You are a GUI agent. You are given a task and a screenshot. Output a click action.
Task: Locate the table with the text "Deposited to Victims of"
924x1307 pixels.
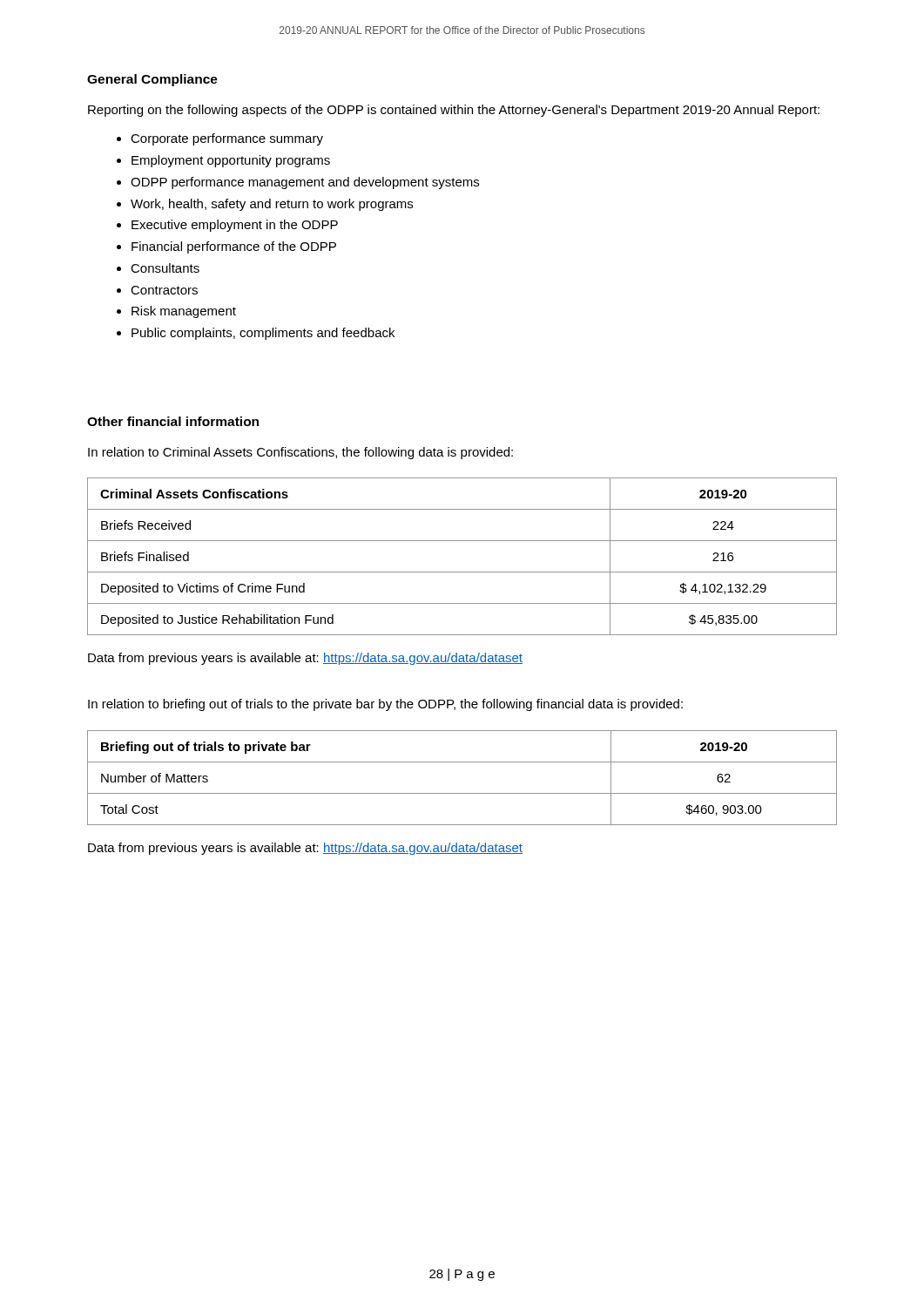(x=462, y=556)
